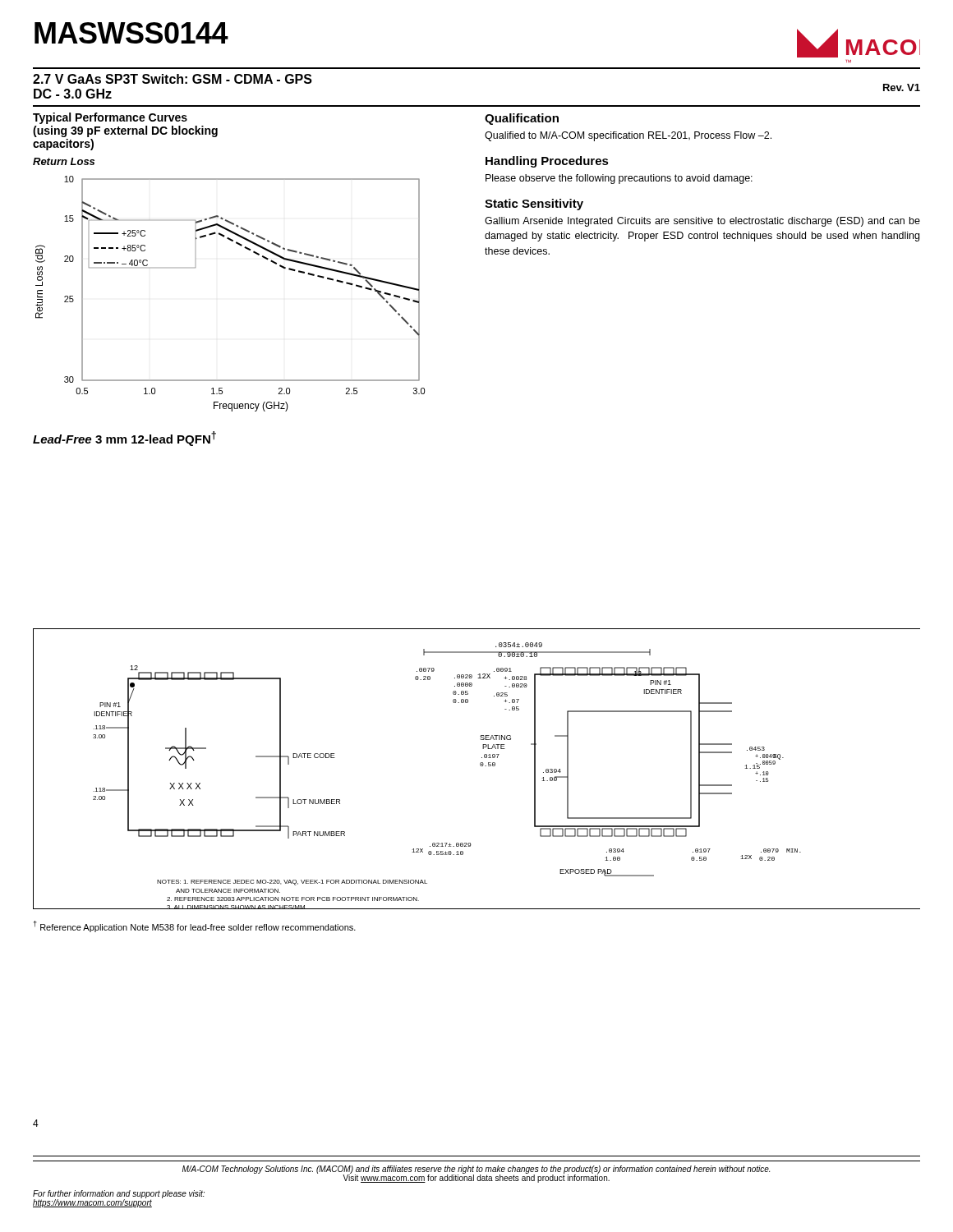Find the line chart

tap(246, 295)
